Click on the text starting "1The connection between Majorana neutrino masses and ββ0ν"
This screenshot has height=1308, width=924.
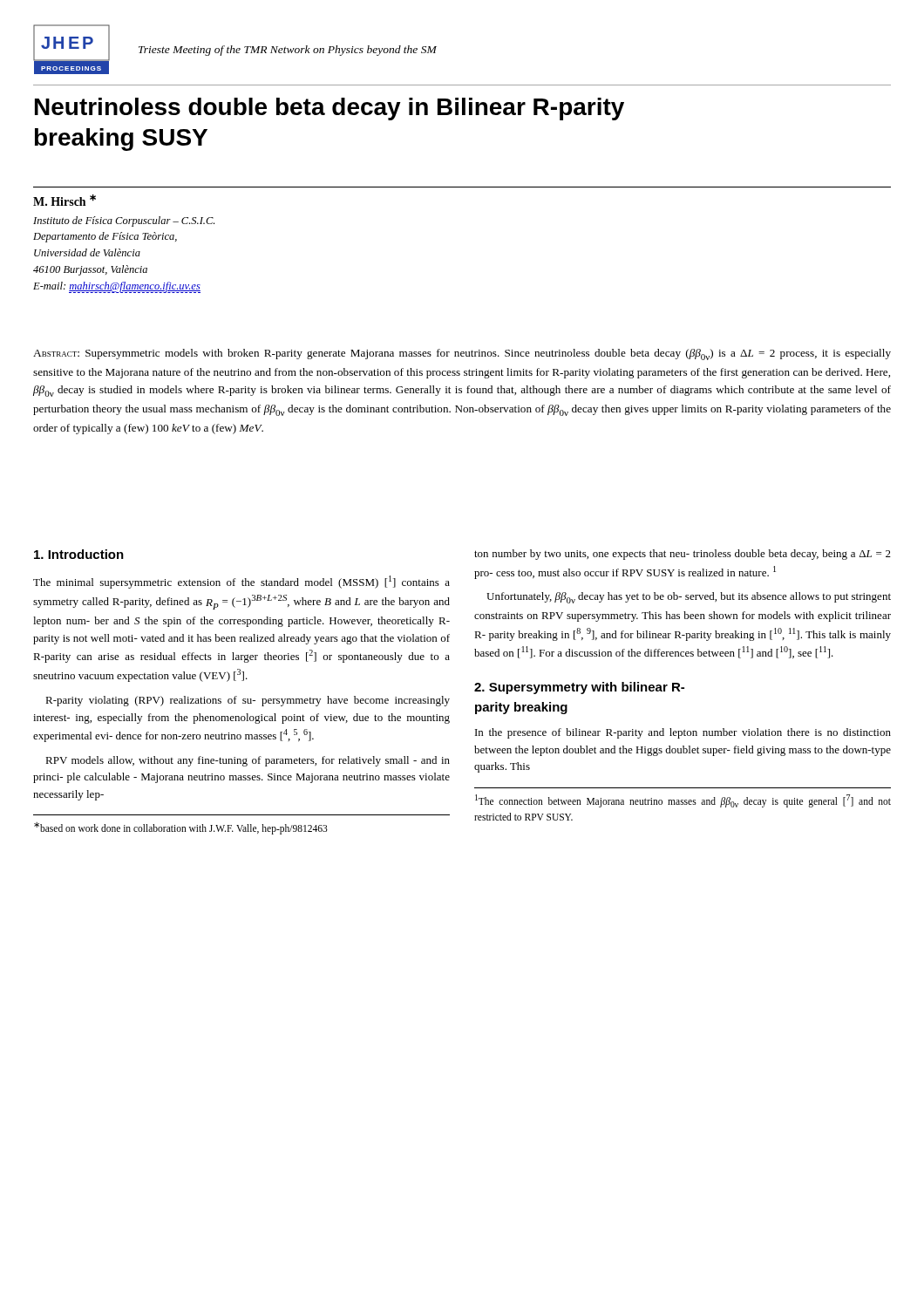click(683, 808)
